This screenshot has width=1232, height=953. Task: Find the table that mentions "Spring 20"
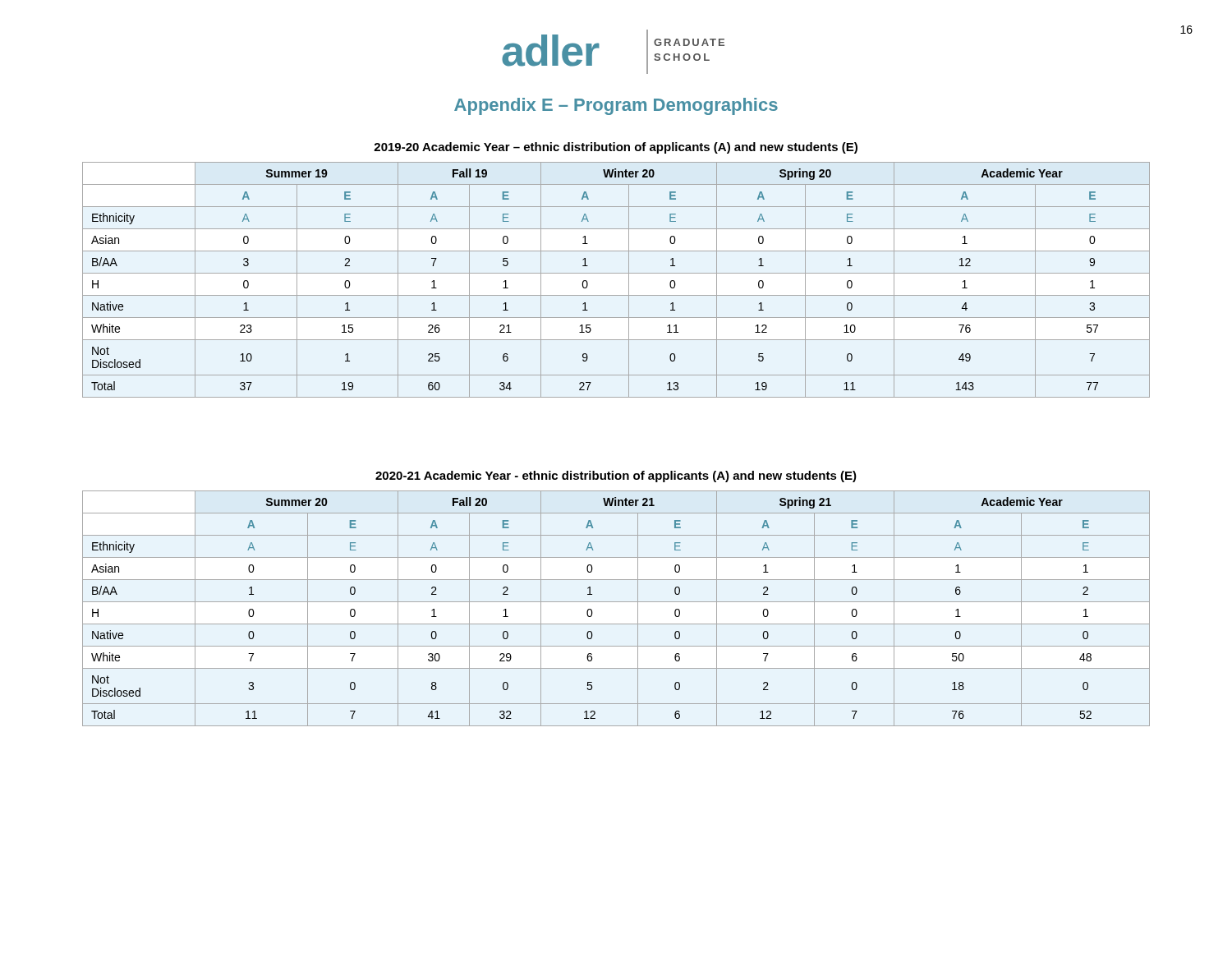tap(616, 280)
